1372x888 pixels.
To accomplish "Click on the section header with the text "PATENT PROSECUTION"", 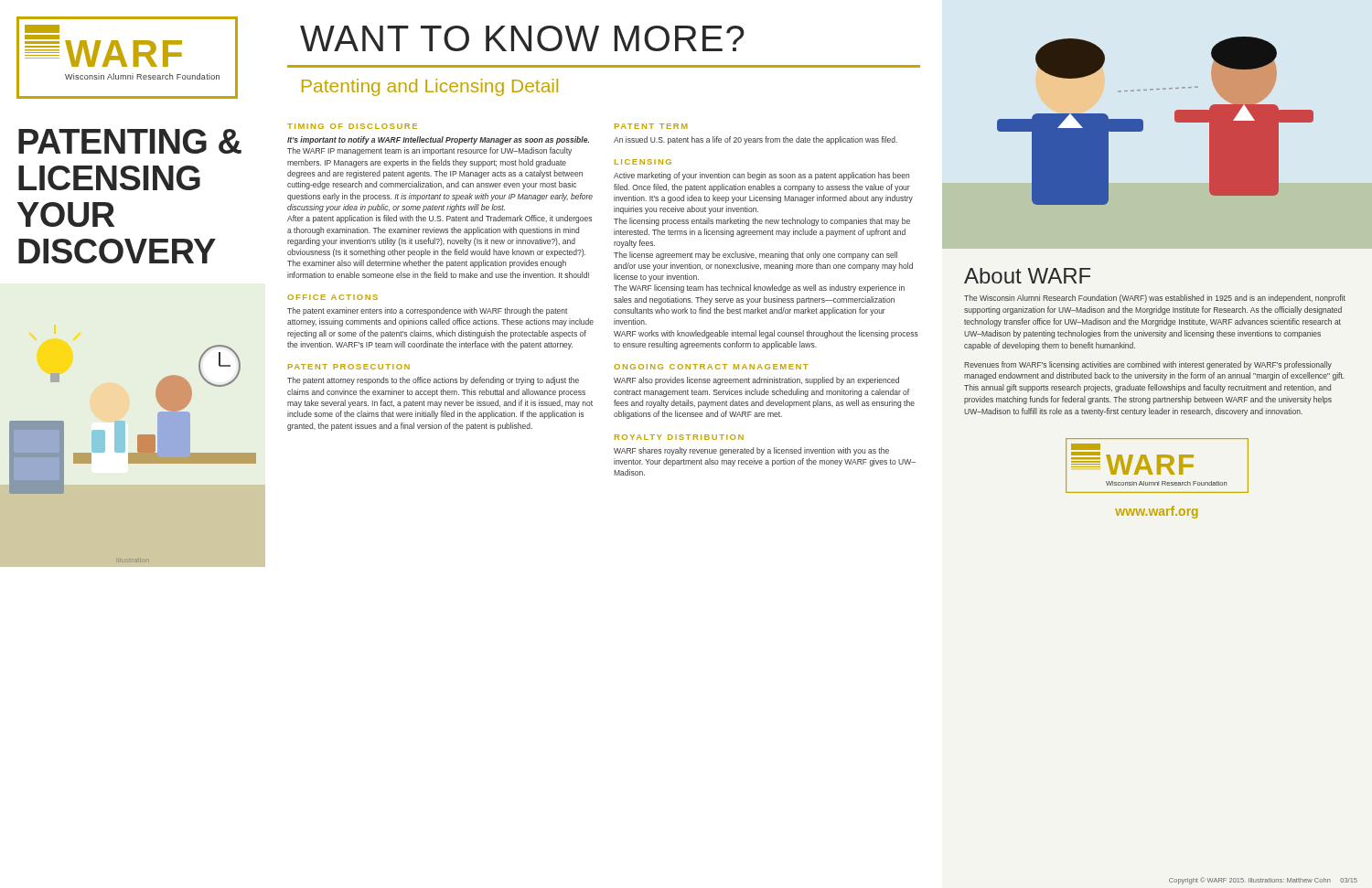I will pos(349,367).
